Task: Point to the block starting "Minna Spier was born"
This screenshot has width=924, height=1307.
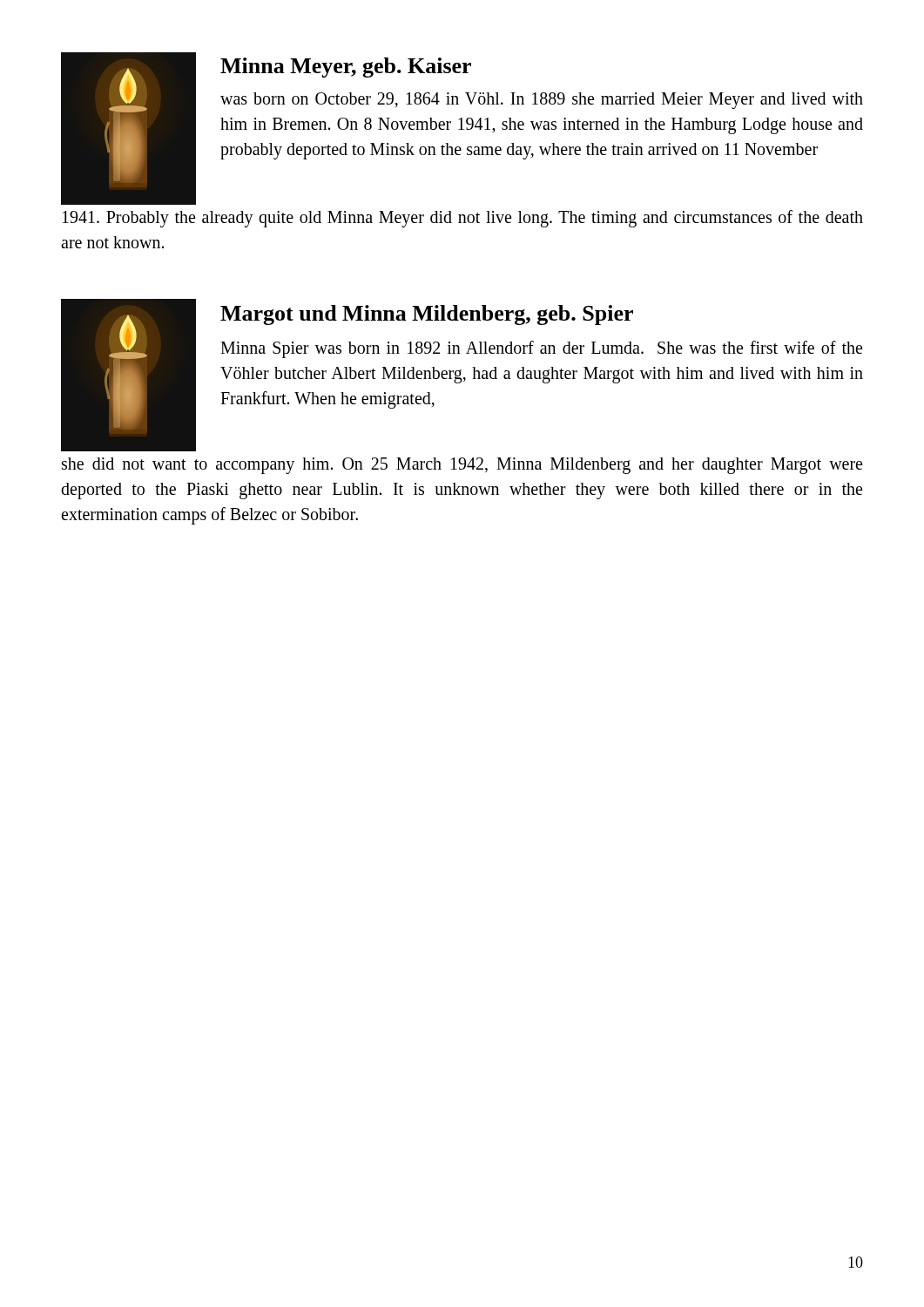Action: [x=542, y=373]
